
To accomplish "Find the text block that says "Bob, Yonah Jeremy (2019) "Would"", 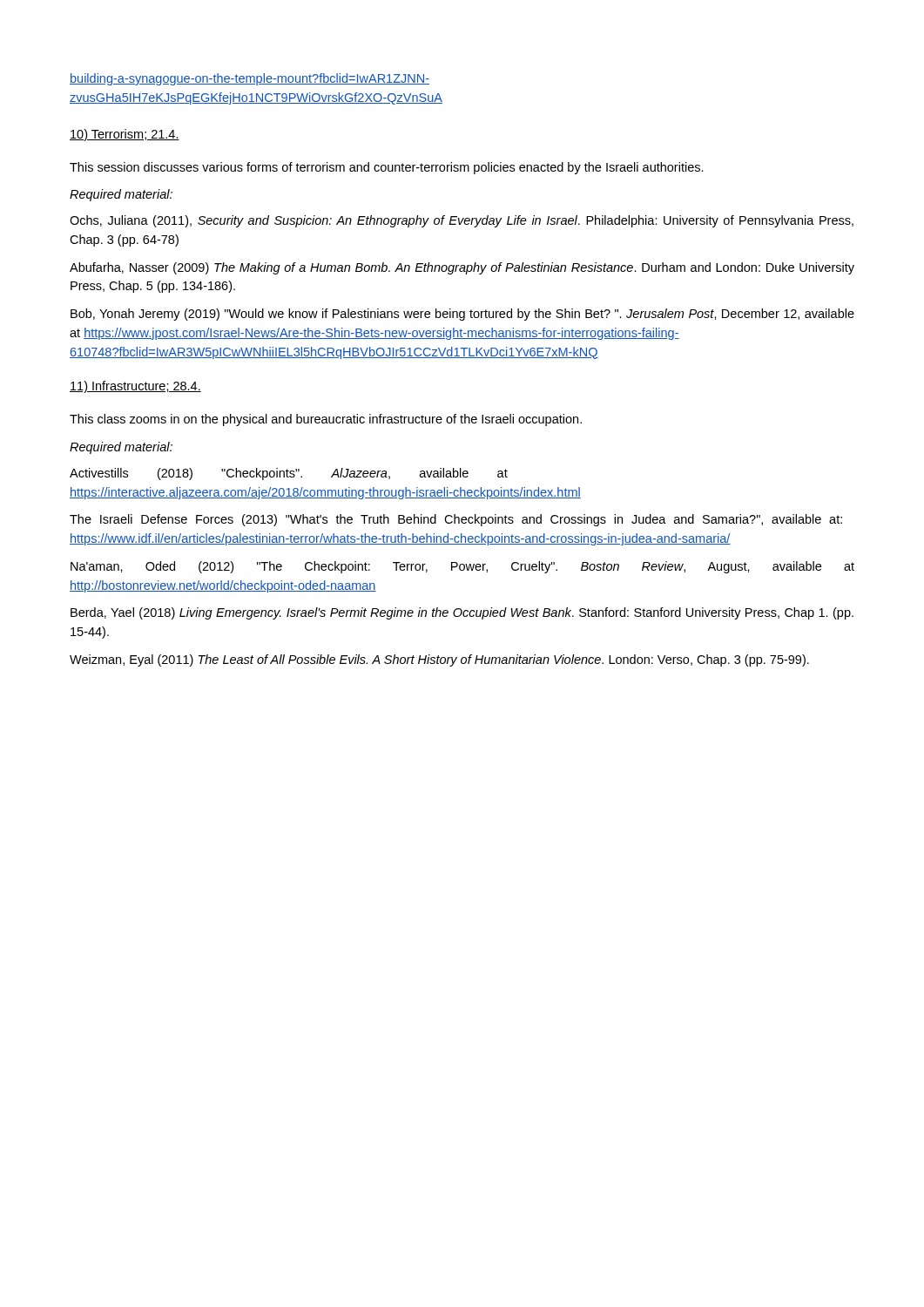I will coord(462,333).
